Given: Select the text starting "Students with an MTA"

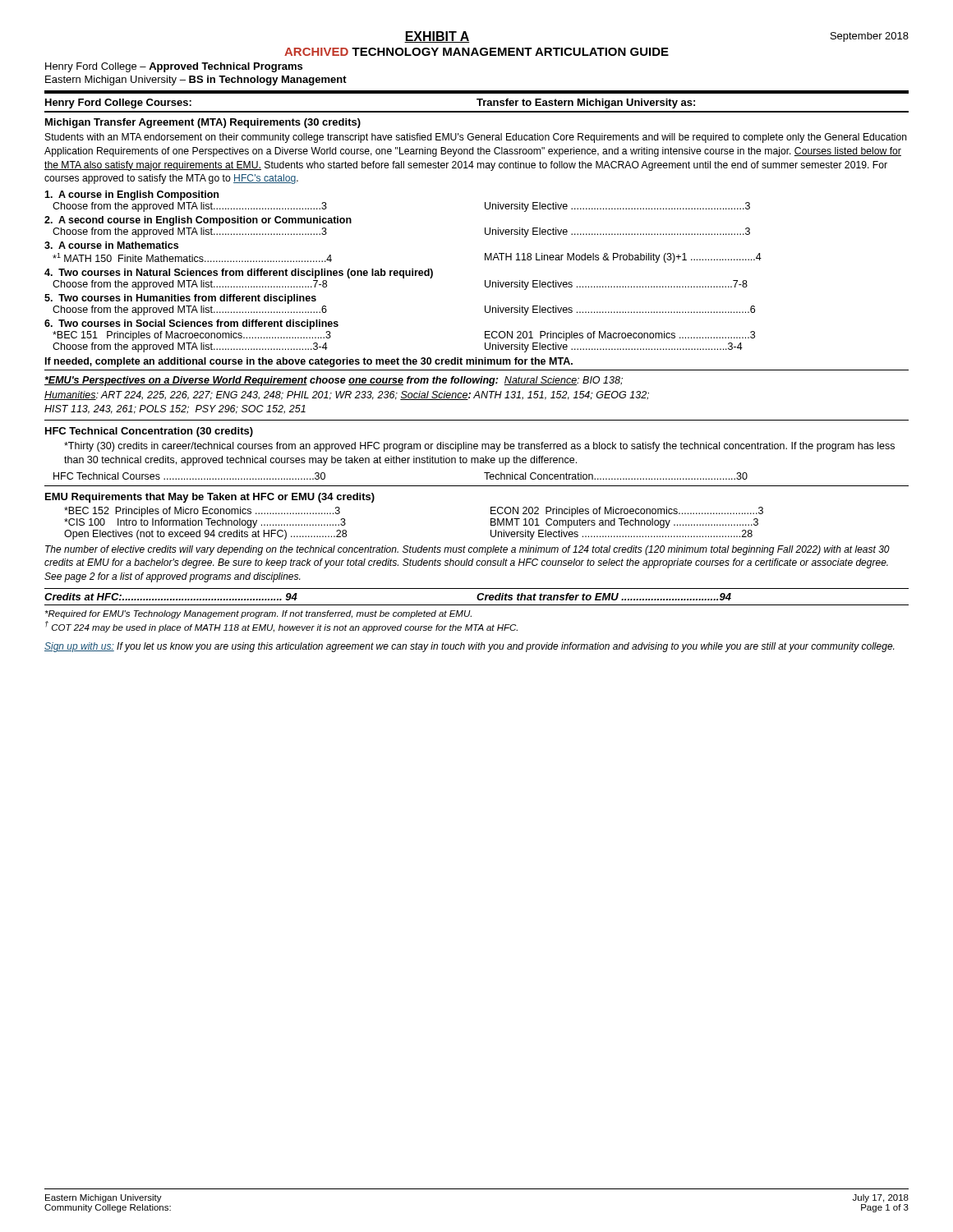Looking at the screenshot, I should click(x=476, y=158).
